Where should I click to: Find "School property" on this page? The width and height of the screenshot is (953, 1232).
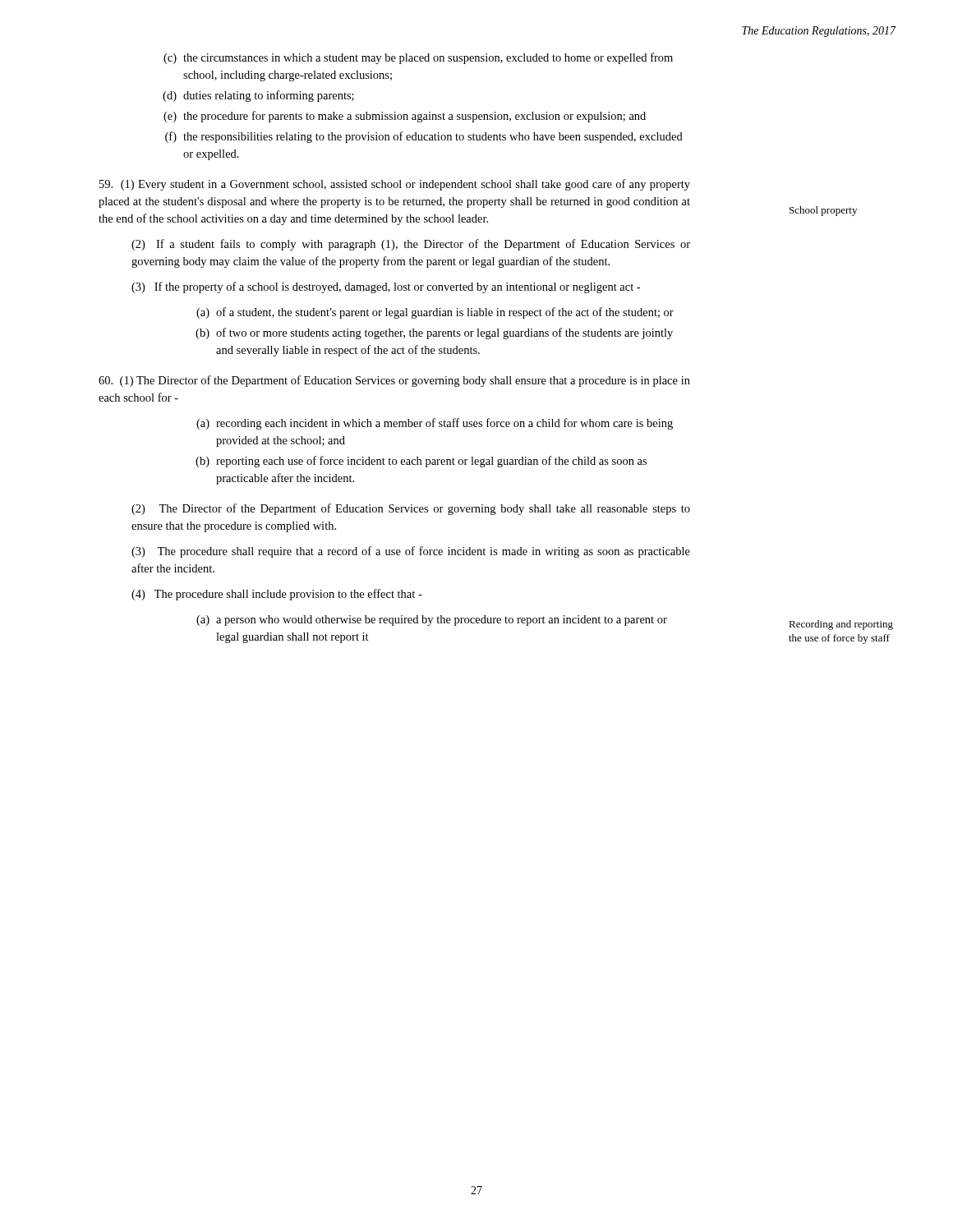pyautogui.click(x=823, y=210)
